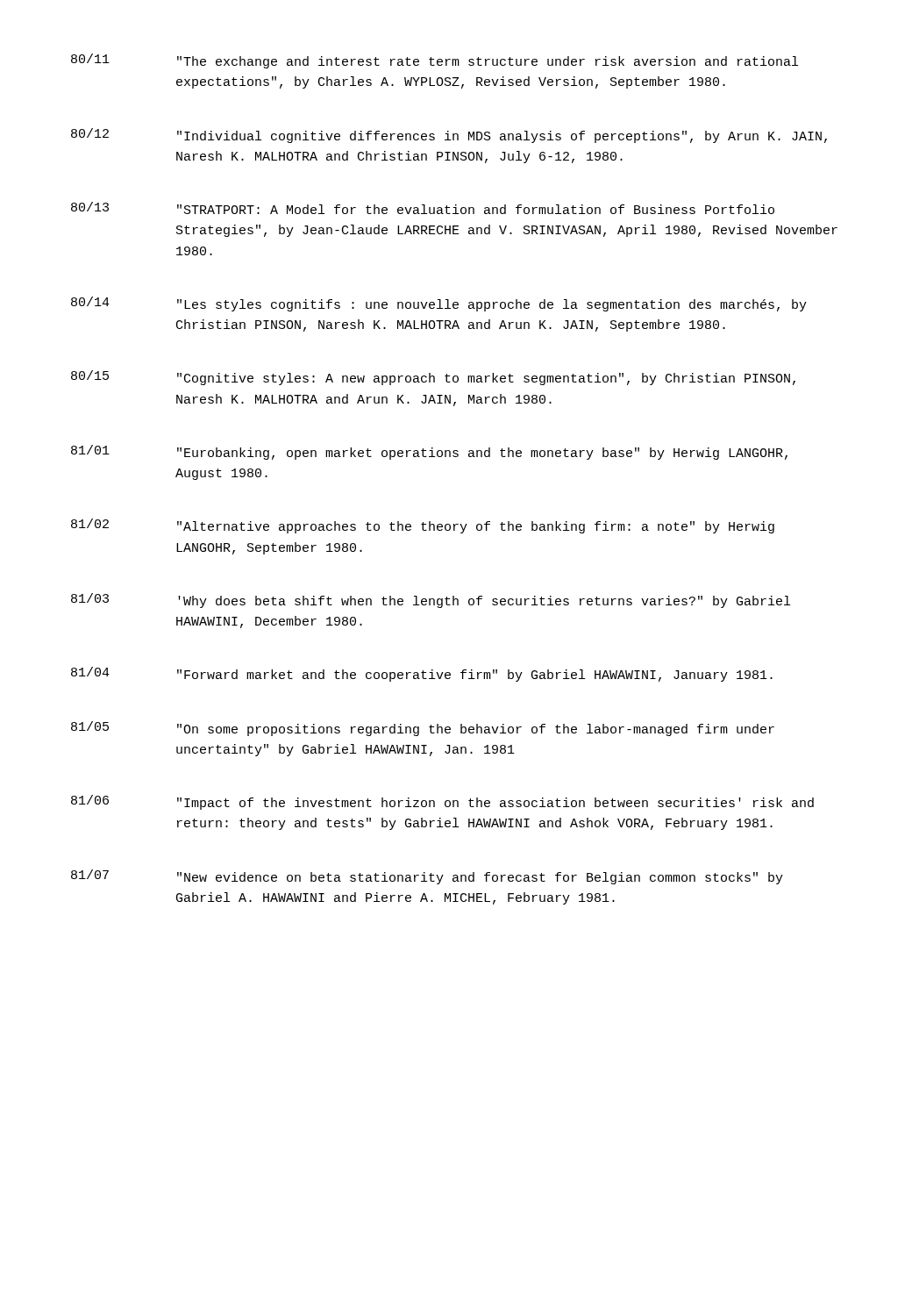The width and height of the screenshot is (912, 1316).
Task: Navigate to the element starting "81/01 "Eurobanking, open market operations and"
Action: [456, 464]
